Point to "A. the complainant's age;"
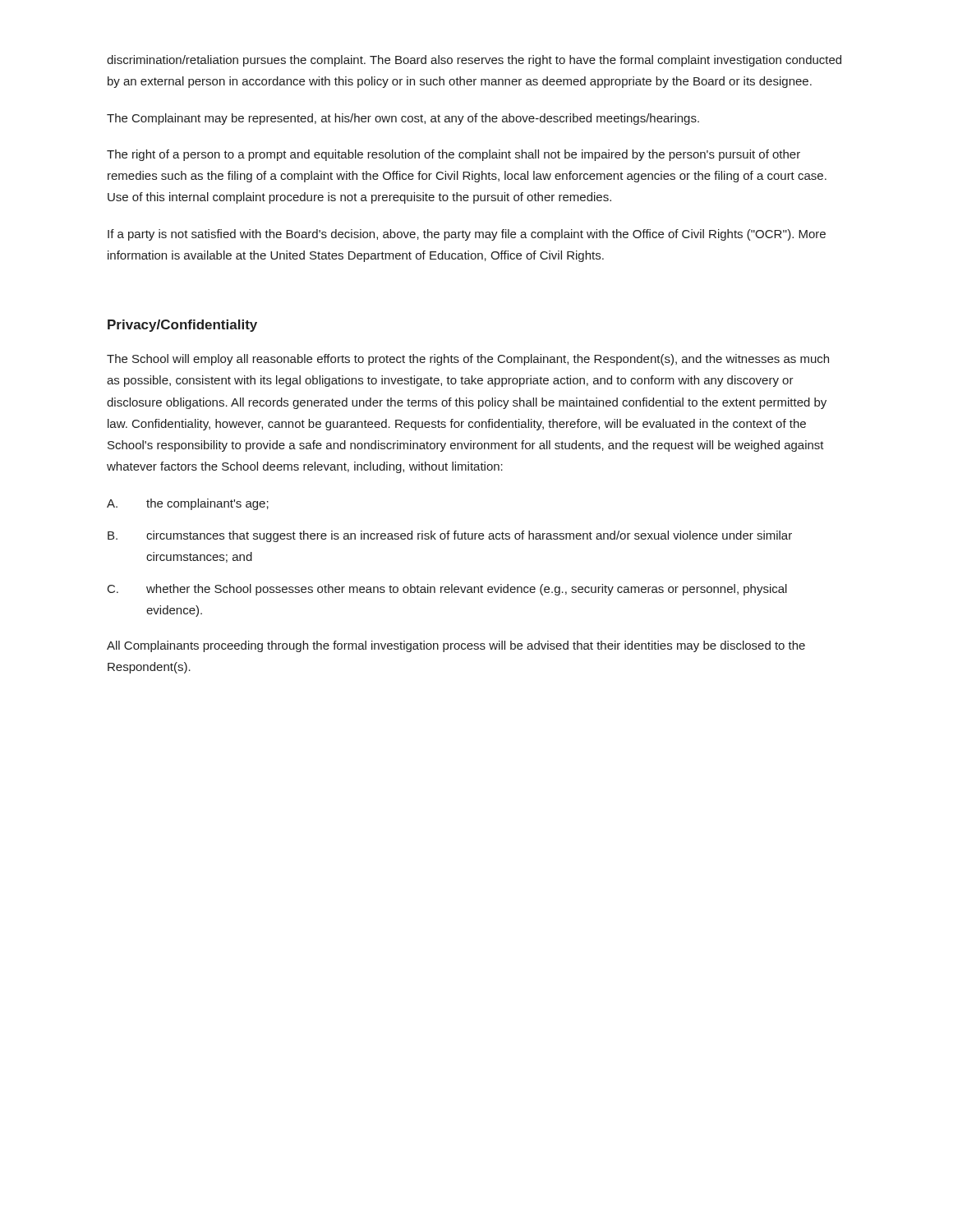 pyautogui.click(x=188, y=504)
